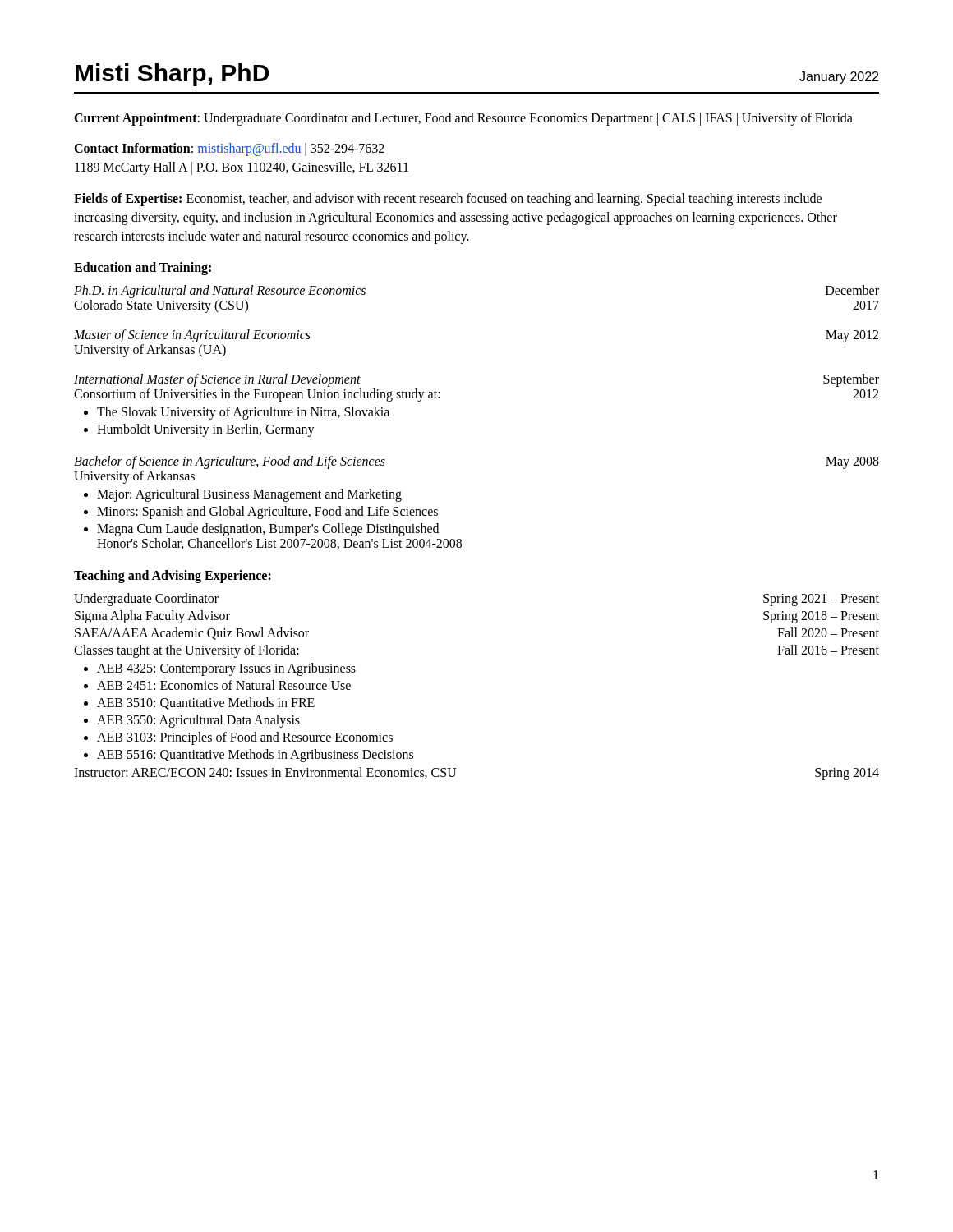Point to the block beginning "Master of Science in Agricultural"
This screenshot has width=953, height=1232.
[x=191, y=336]
